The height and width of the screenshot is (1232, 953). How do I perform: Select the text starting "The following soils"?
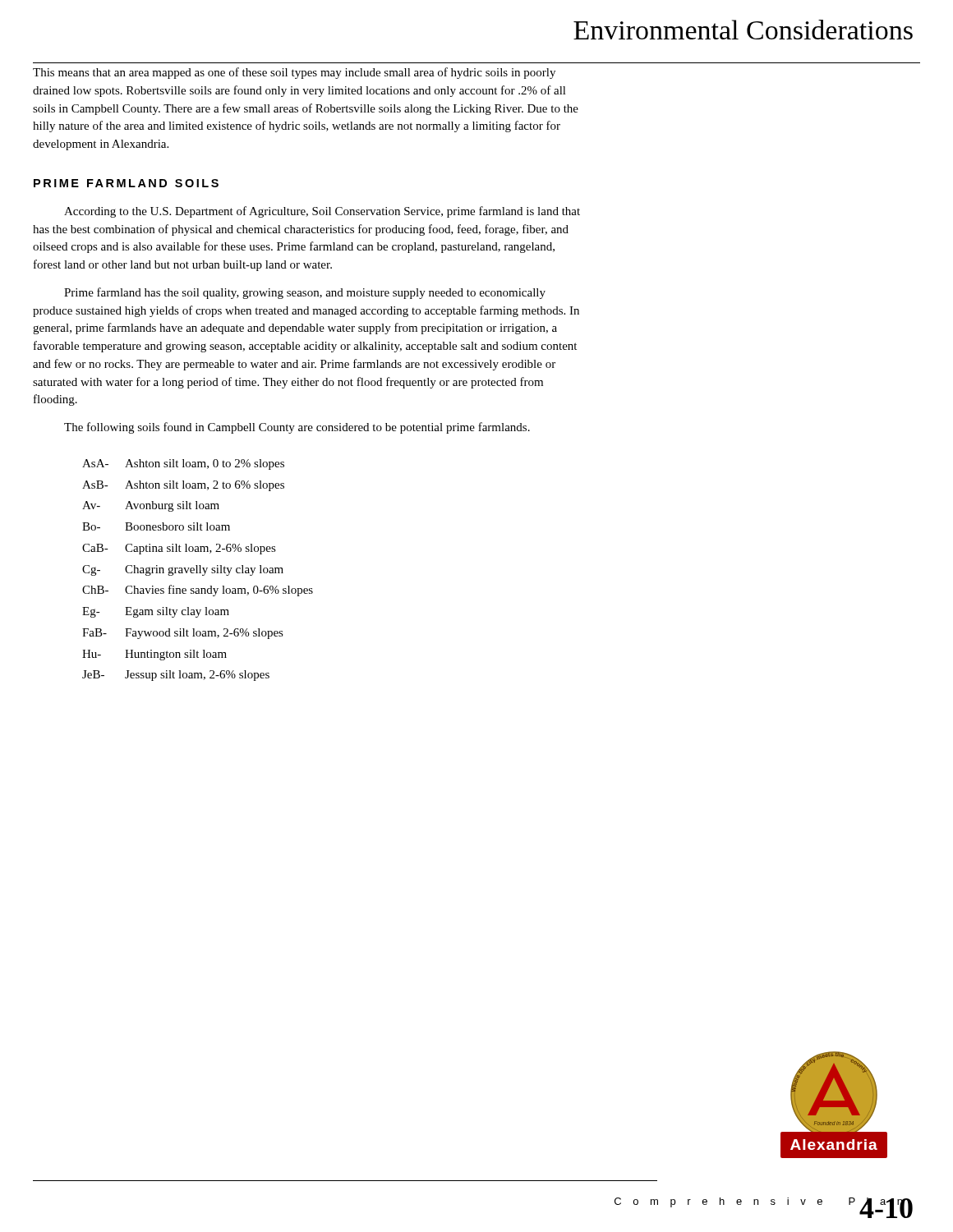308,428
